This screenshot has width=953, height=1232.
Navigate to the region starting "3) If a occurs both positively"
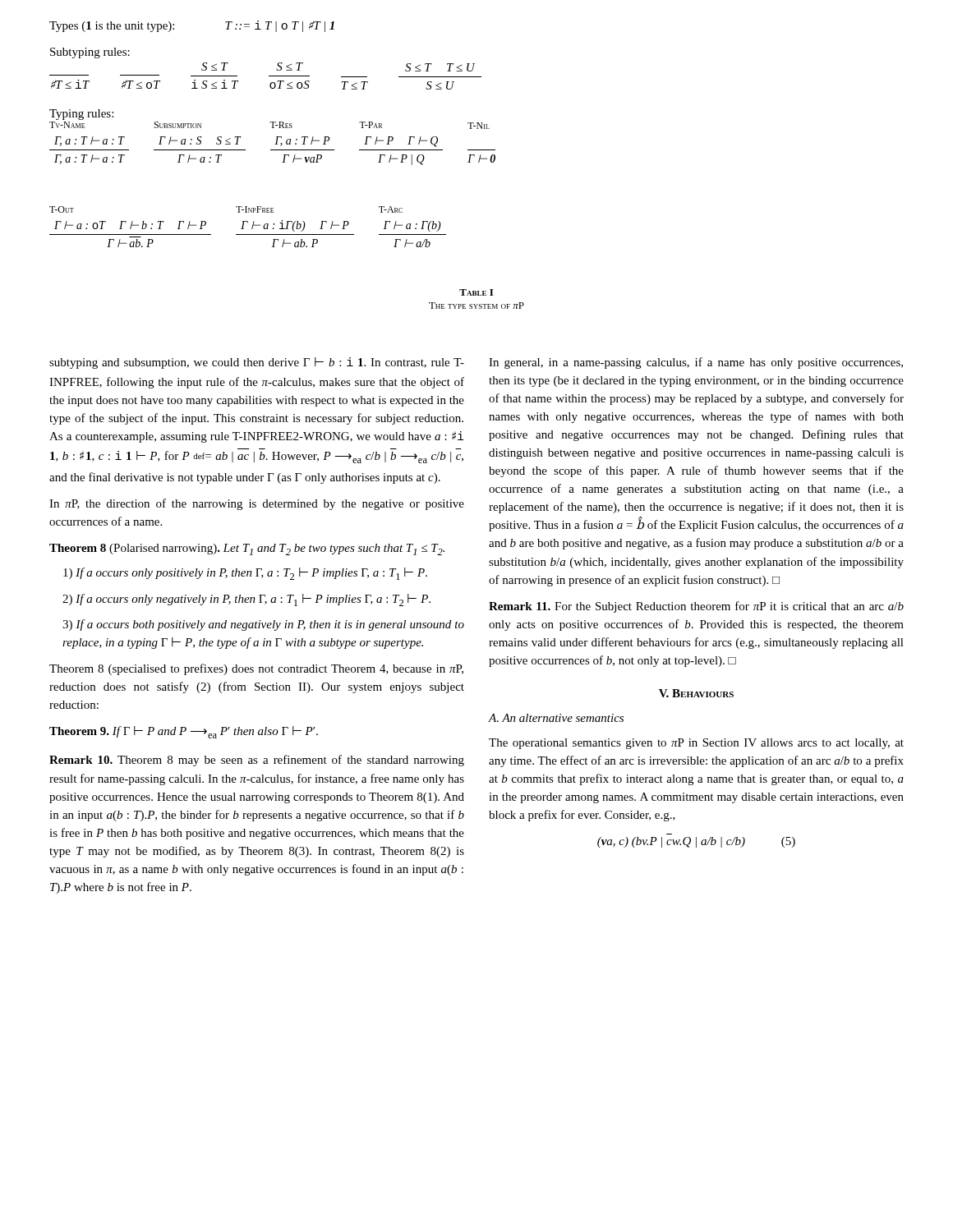pyautogui.click(x=263, y=633)
